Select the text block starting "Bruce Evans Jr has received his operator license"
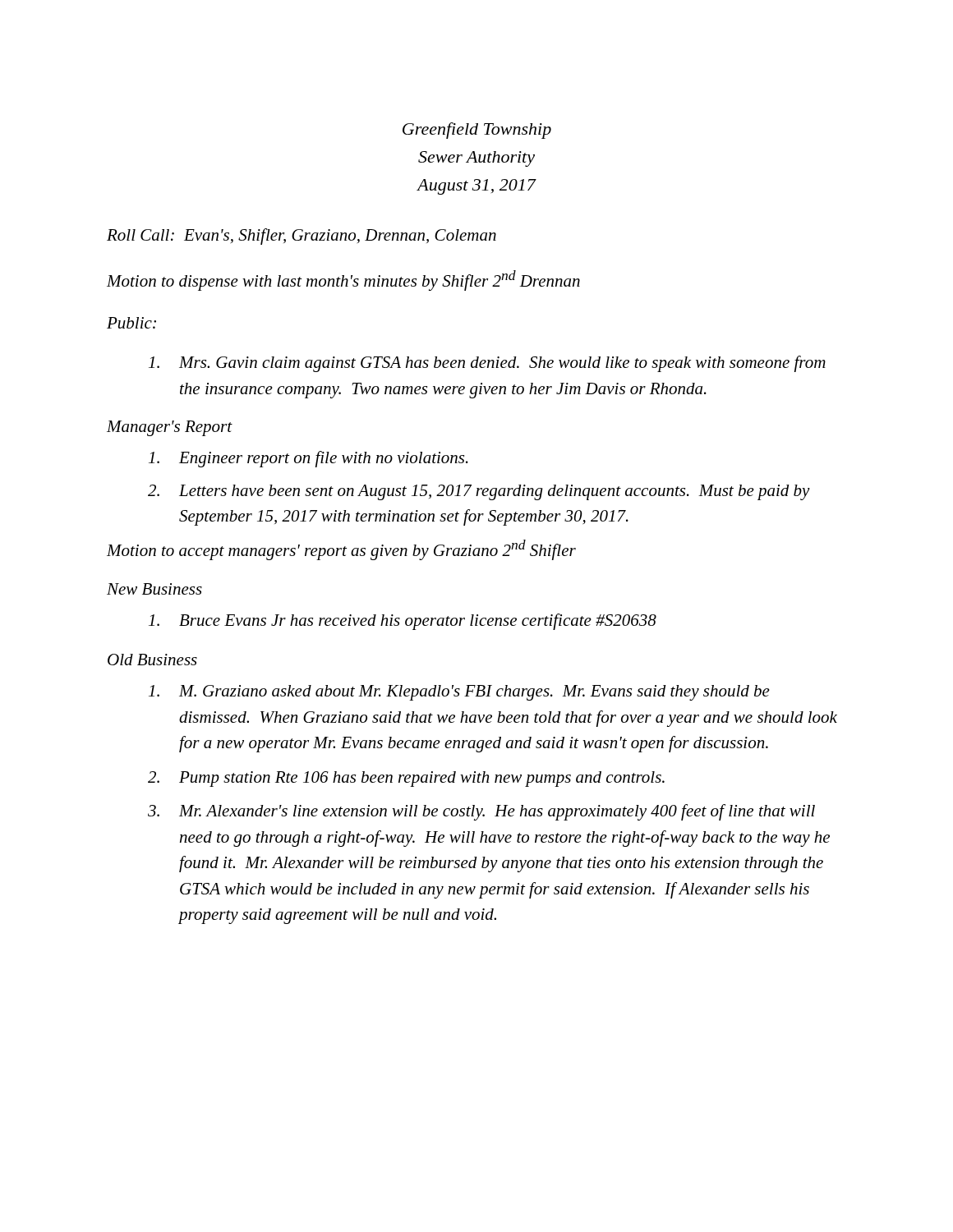Viewport: 953px width, 1232px height. point(497,621)
